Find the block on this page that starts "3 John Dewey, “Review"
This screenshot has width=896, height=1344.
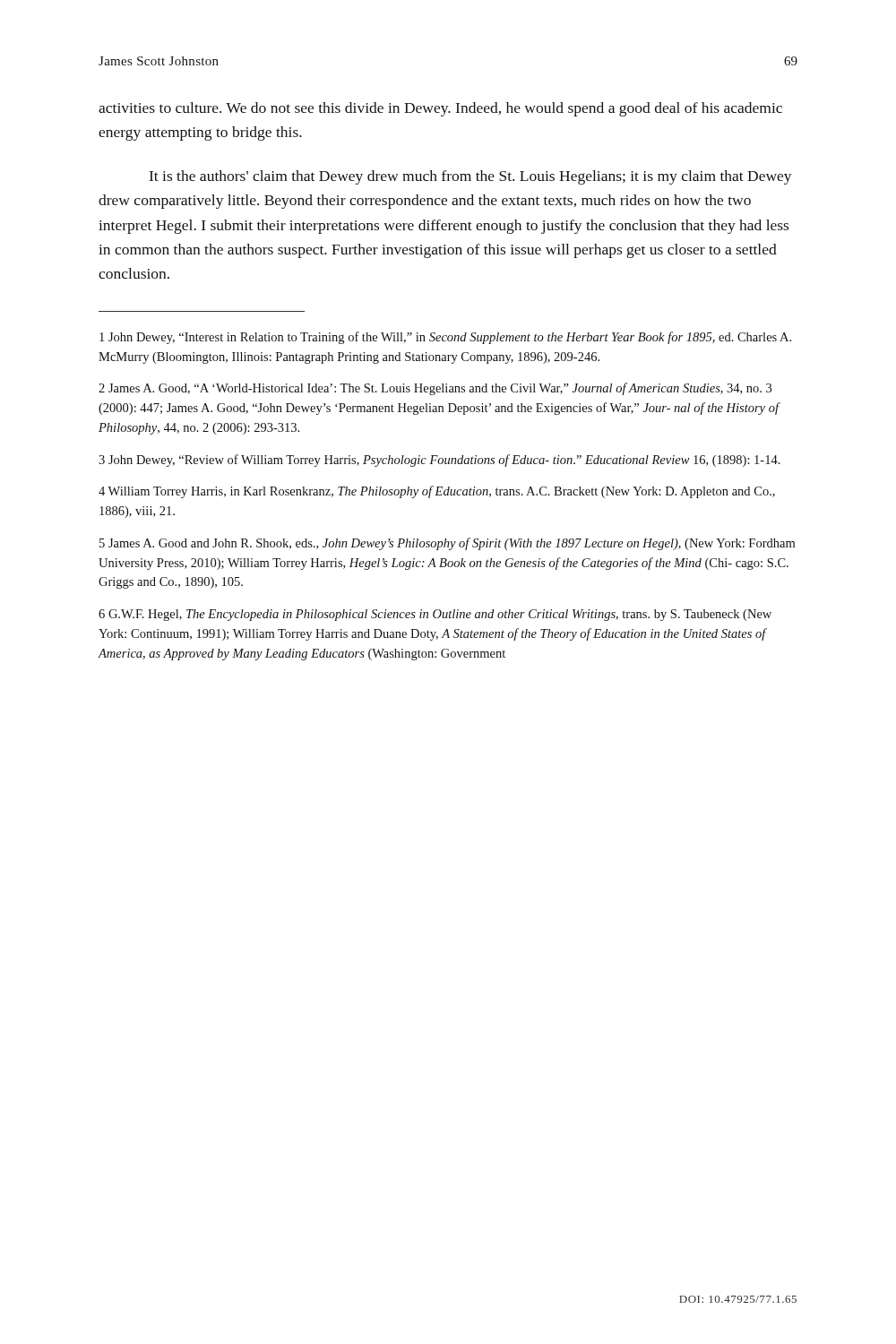click(448, 460)
